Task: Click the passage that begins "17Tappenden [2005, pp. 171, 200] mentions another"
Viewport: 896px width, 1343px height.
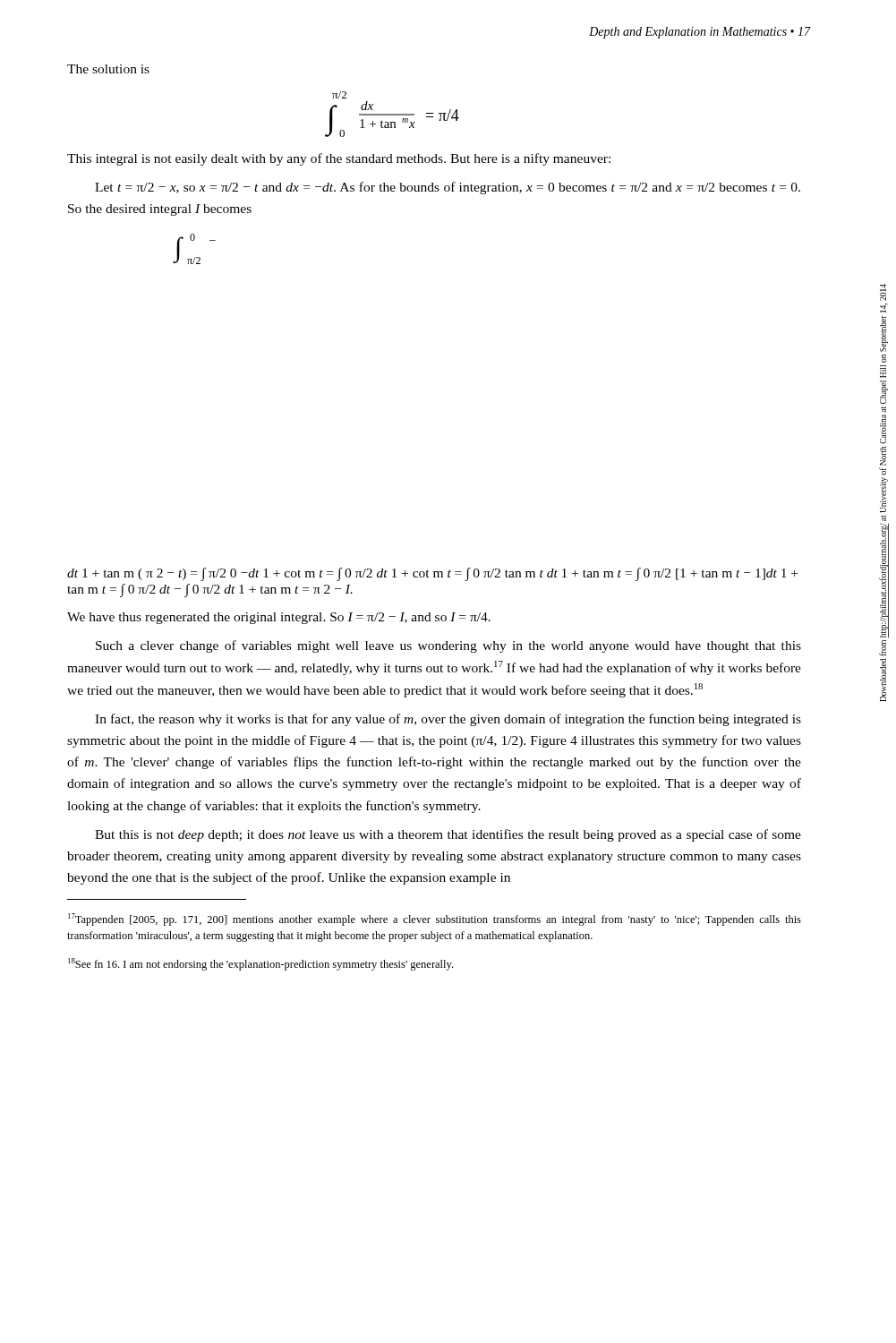Action: click(434, 927)
